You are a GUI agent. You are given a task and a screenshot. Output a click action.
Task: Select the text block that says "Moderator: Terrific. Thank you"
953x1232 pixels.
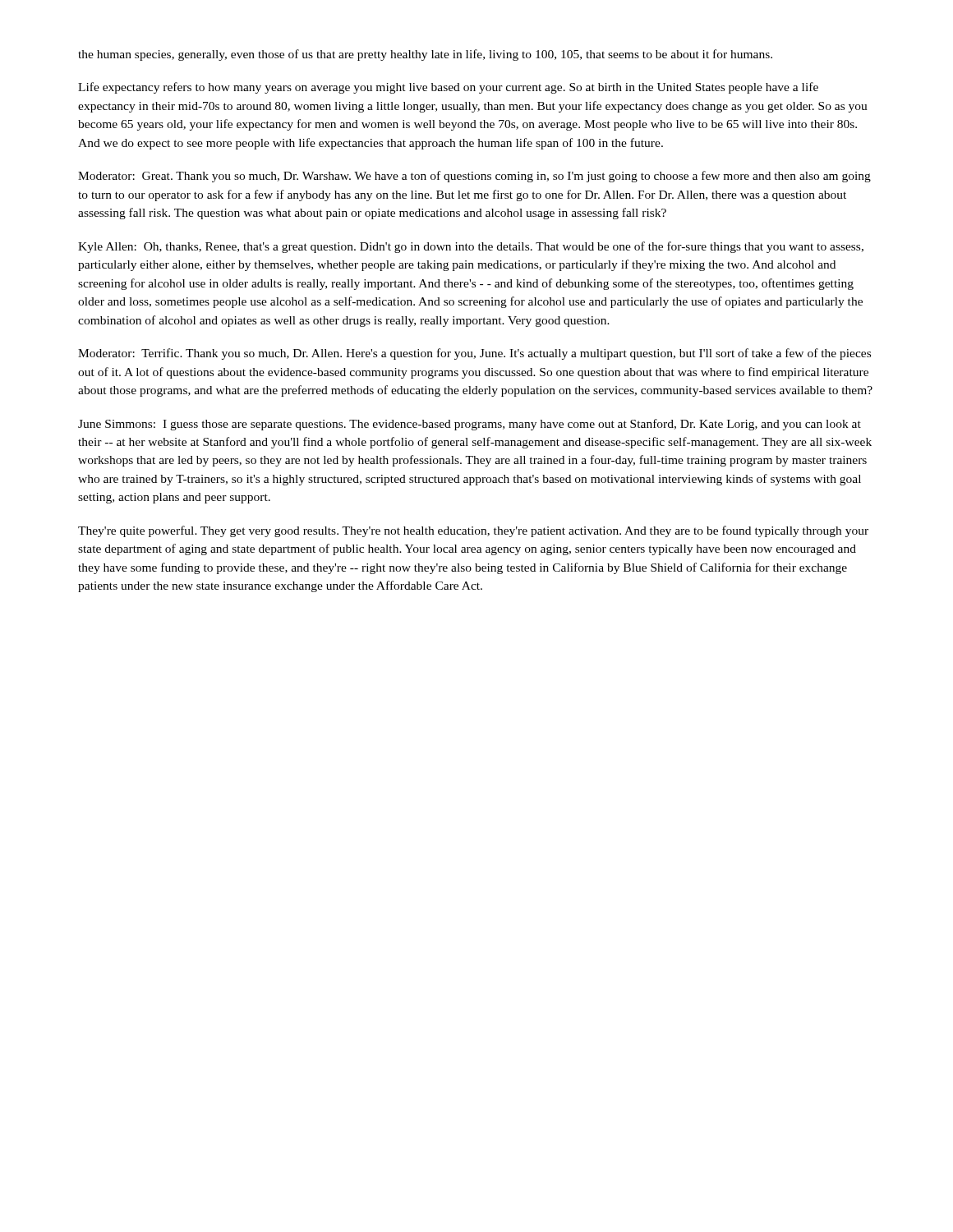[475, 371]
